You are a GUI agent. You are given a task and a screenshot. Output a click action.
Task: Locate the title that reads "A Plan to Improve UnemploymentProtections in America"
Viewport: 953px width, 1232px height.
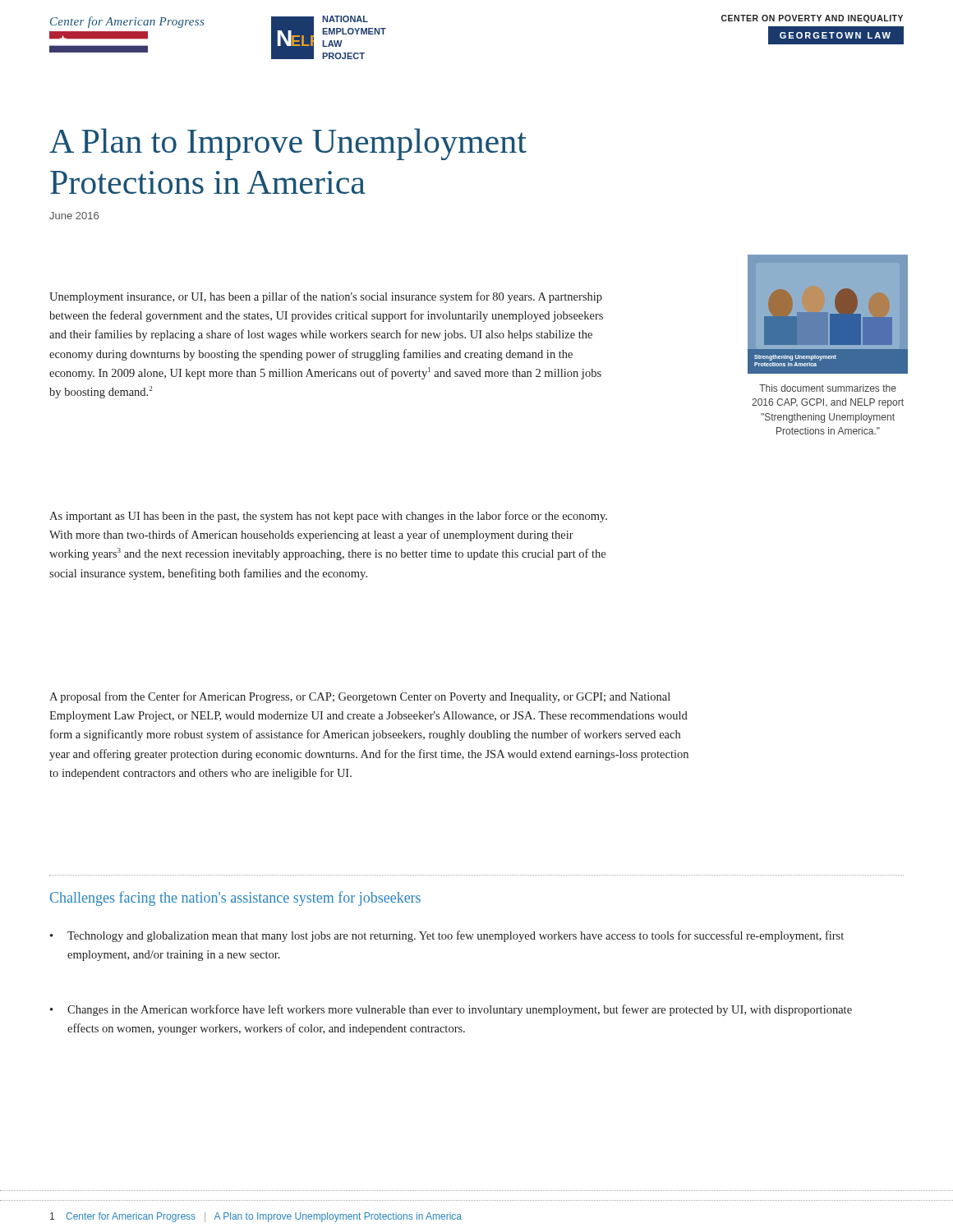[x=337, y=172]
